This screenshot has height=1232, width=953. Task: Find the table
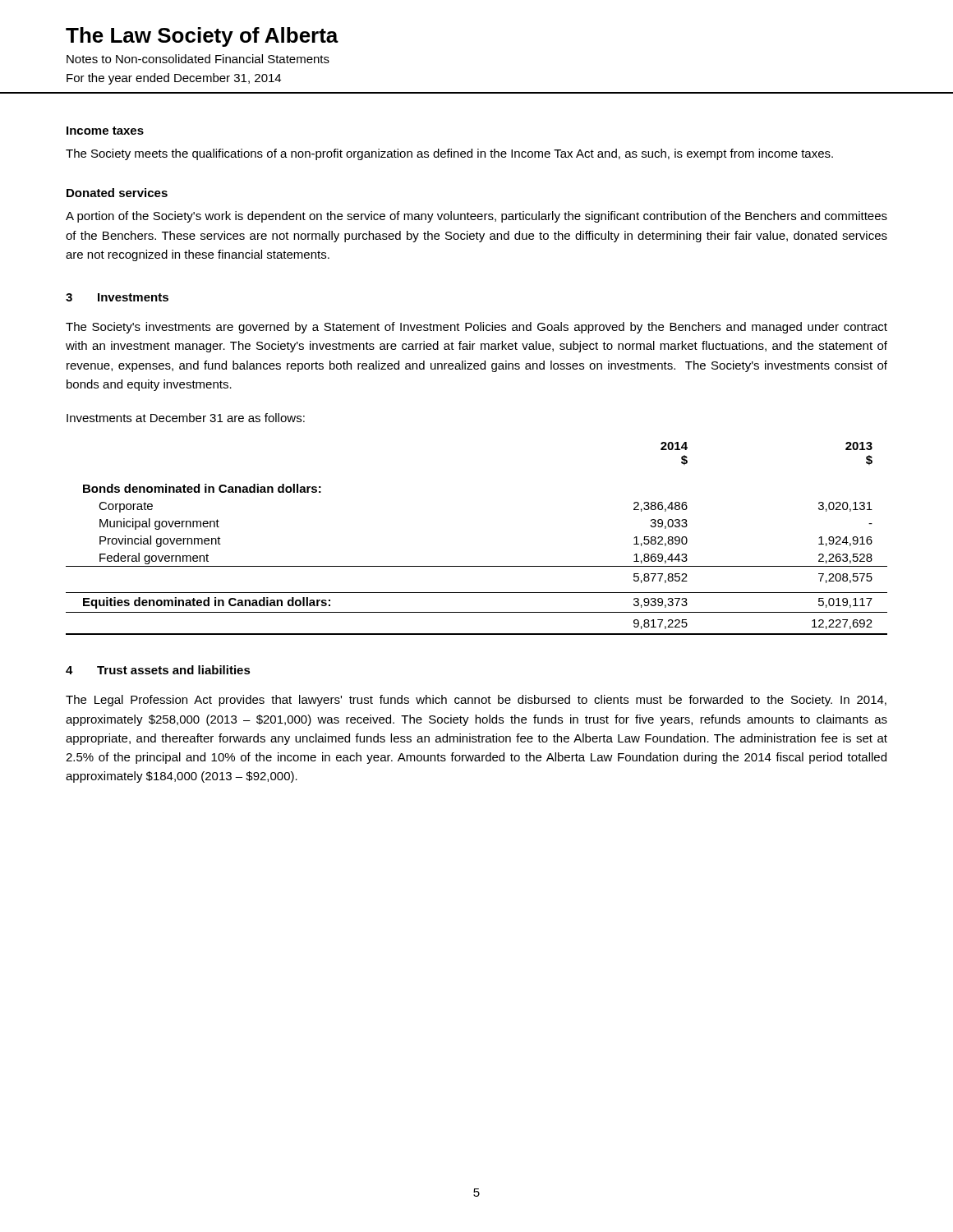coord(476,535)
